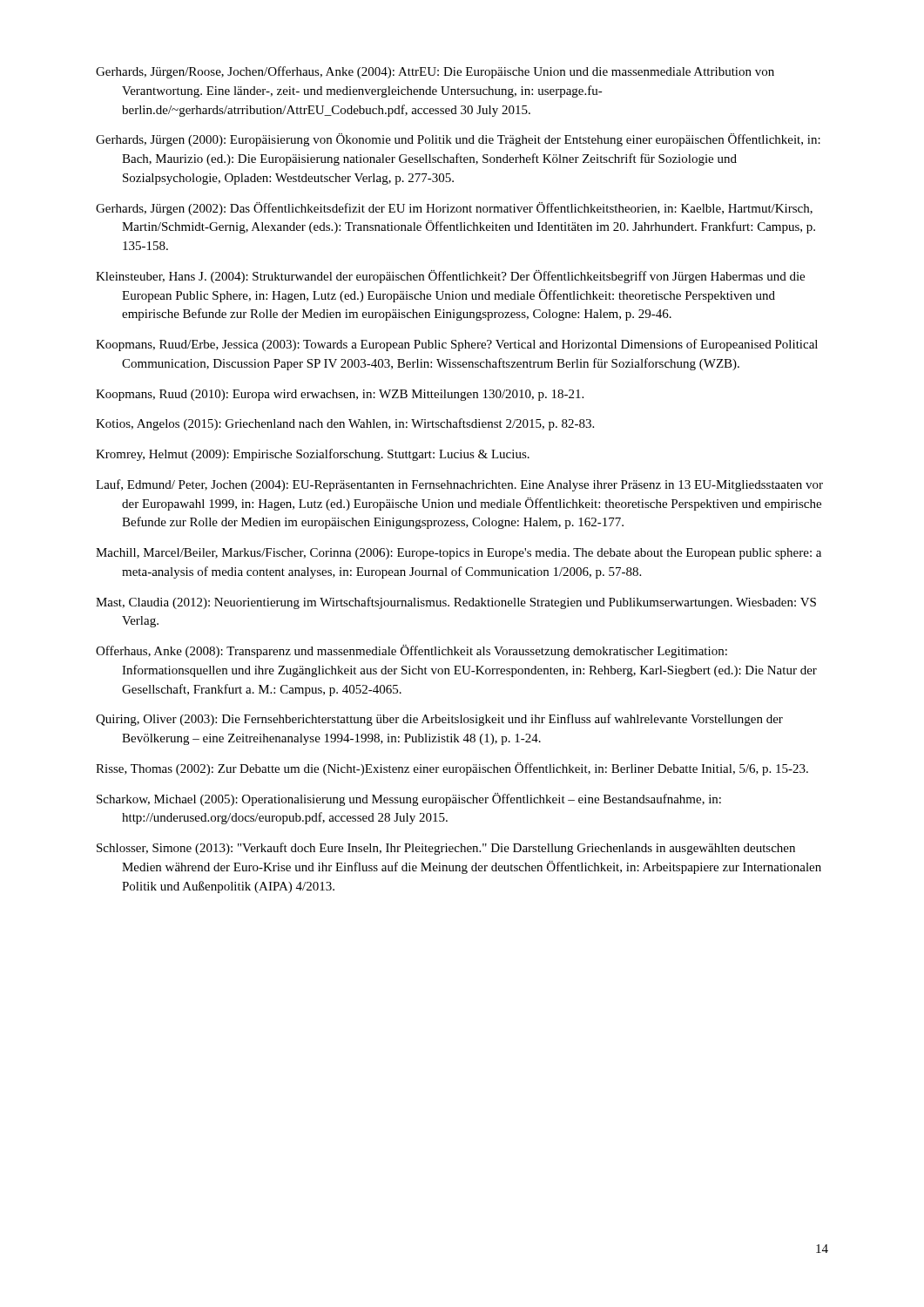Select the list item containing "Scharkow, Michael (2005):"

[409, 808]
